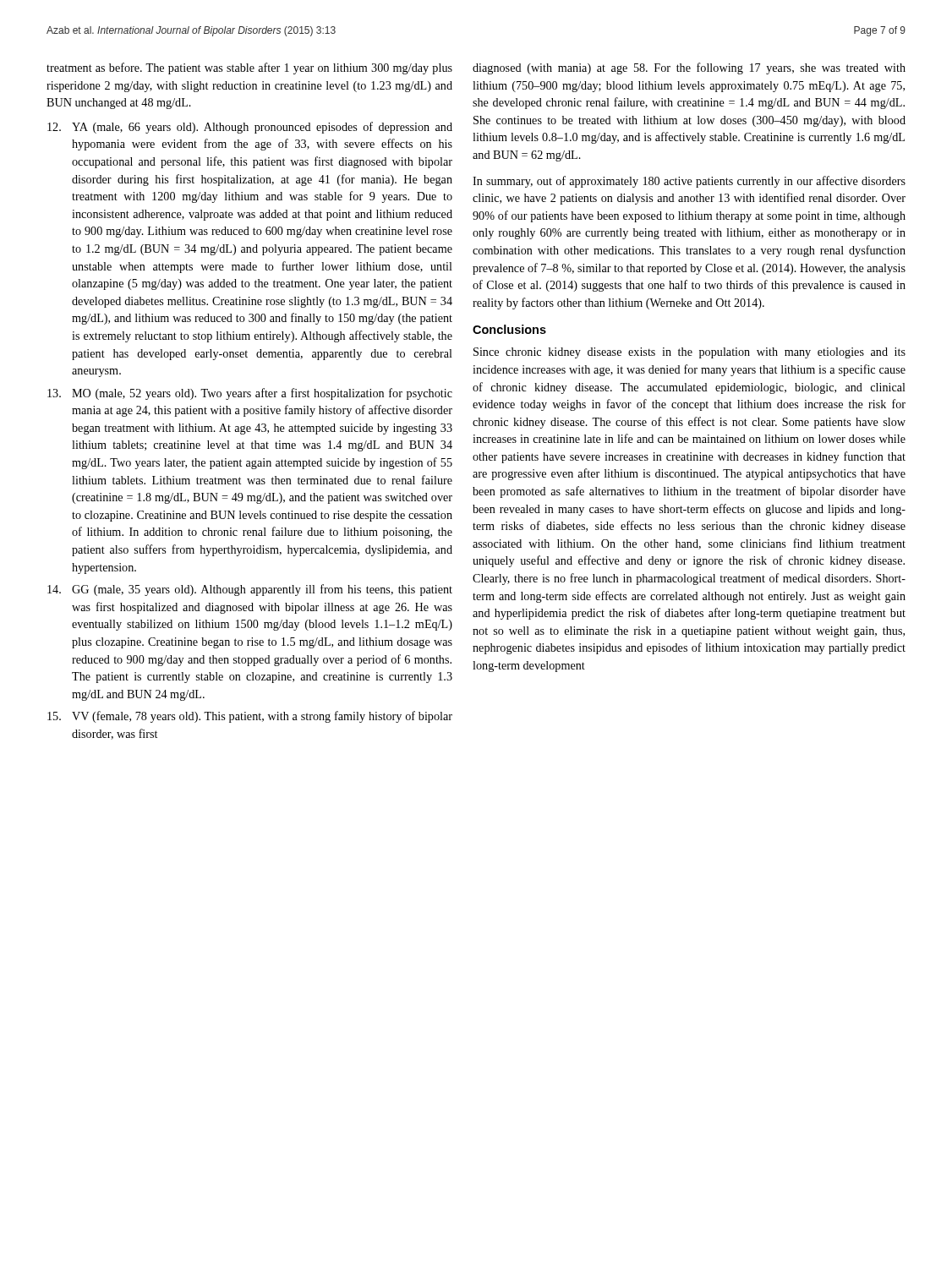
Task: Locate the passage starting "diagnosed (with mania) at age"
Action: click(x=689, y=111)
